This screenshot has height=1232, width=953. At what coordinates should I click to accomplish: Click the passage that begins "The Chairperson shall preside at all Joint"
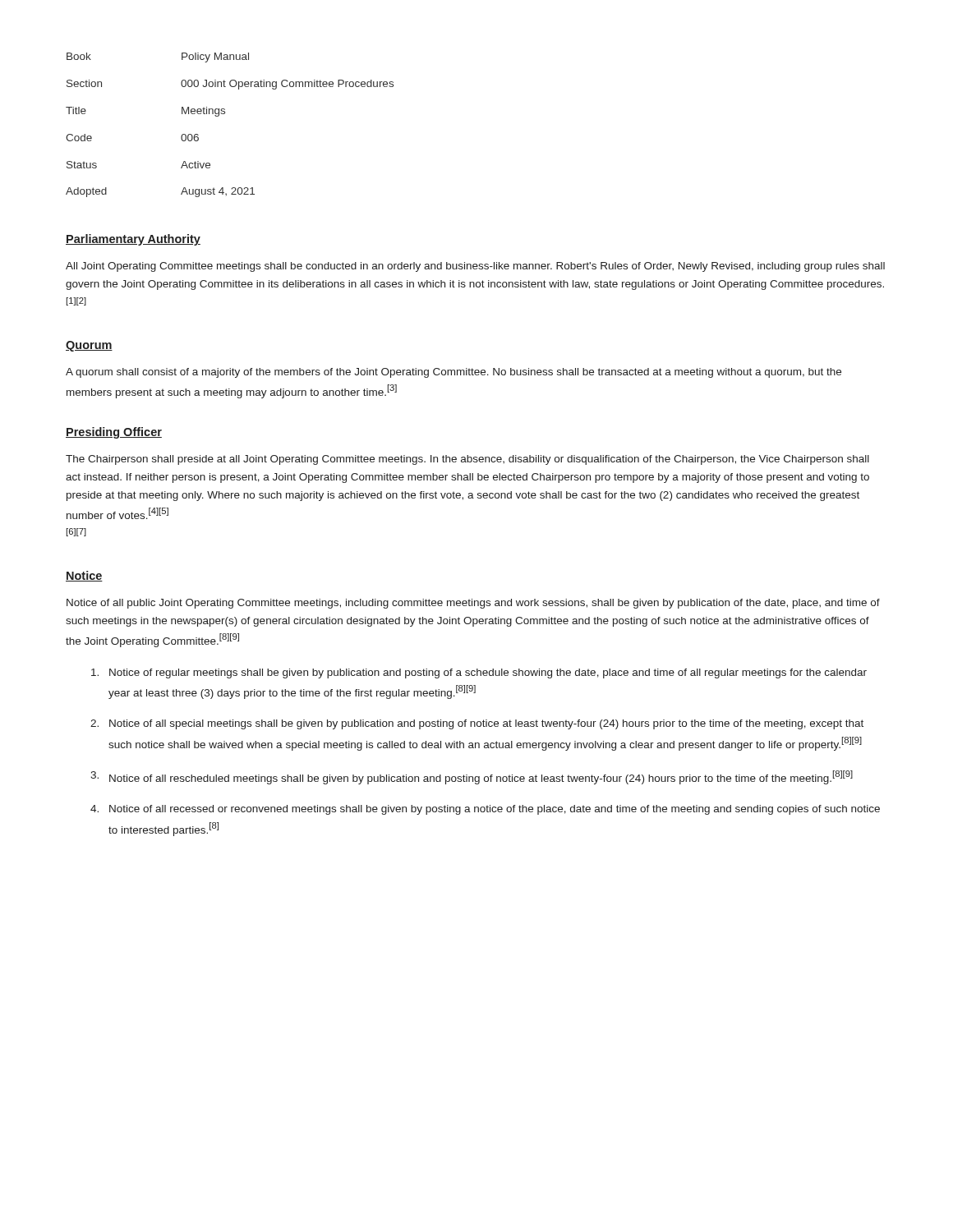[468, 495]
